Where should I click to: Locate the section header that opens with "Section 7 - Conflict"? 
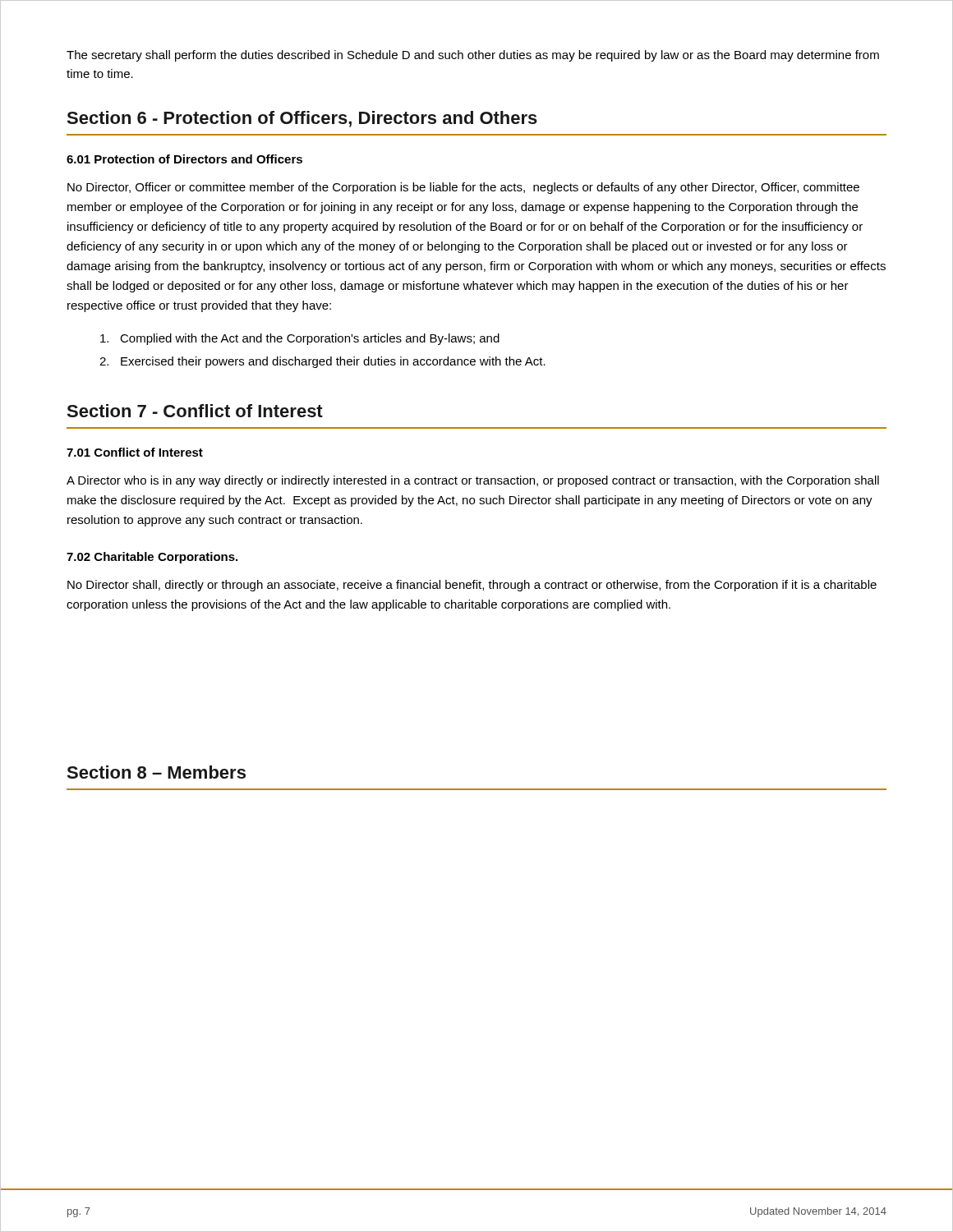coord(195,411)
